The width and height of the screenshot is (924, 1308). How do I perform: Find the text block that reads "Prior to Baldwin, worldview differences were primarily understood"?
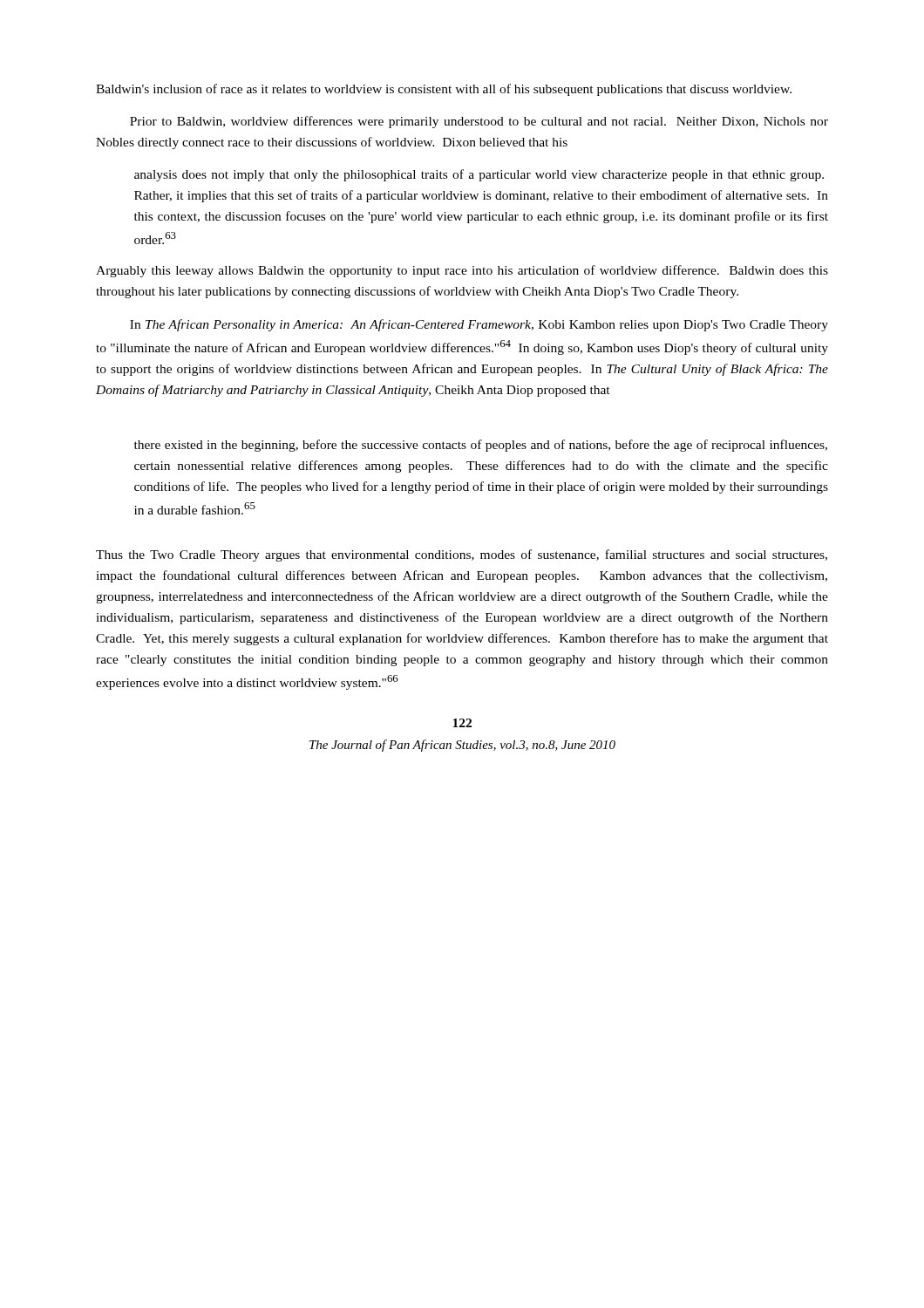(x=462, y=131)
